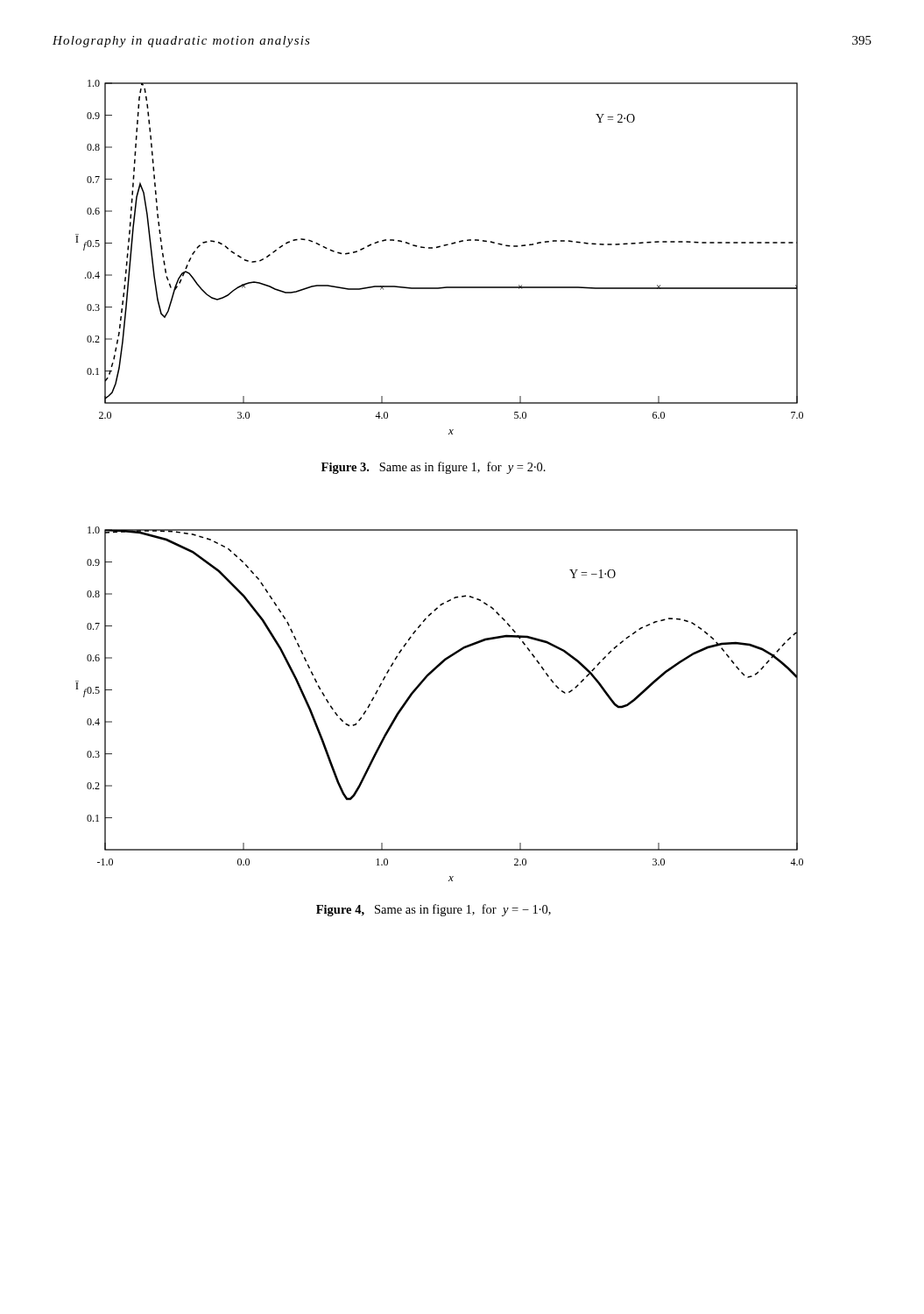Click on the caption with the text "Figure 4, Same as in"
The width and height of the screenshot is (924, 1314).
click(434, 909)
